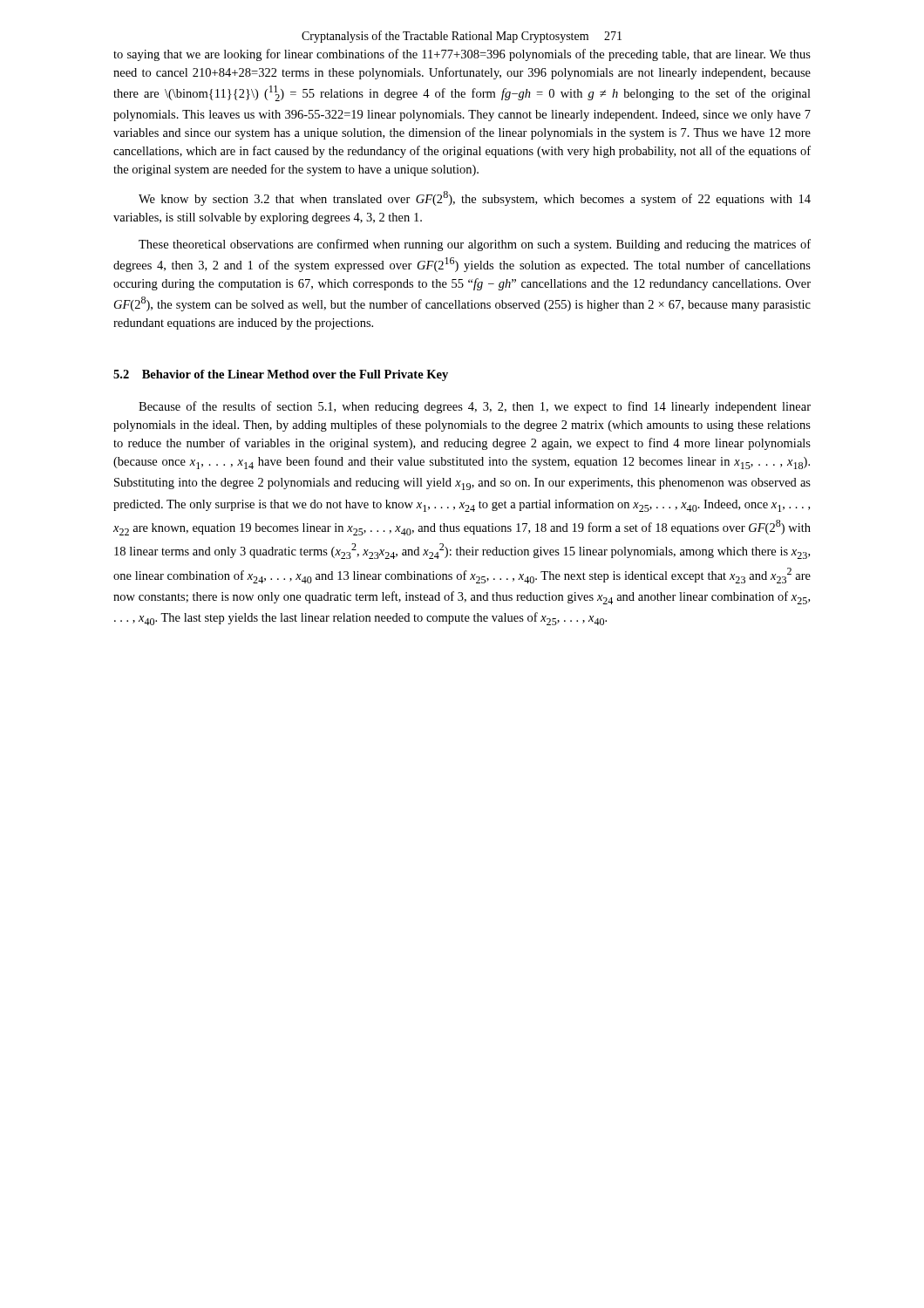Where is the passage that starts "Because of the results of section"?
Viewport: 924px width, 1308px height.
click(x=462, y=514)
